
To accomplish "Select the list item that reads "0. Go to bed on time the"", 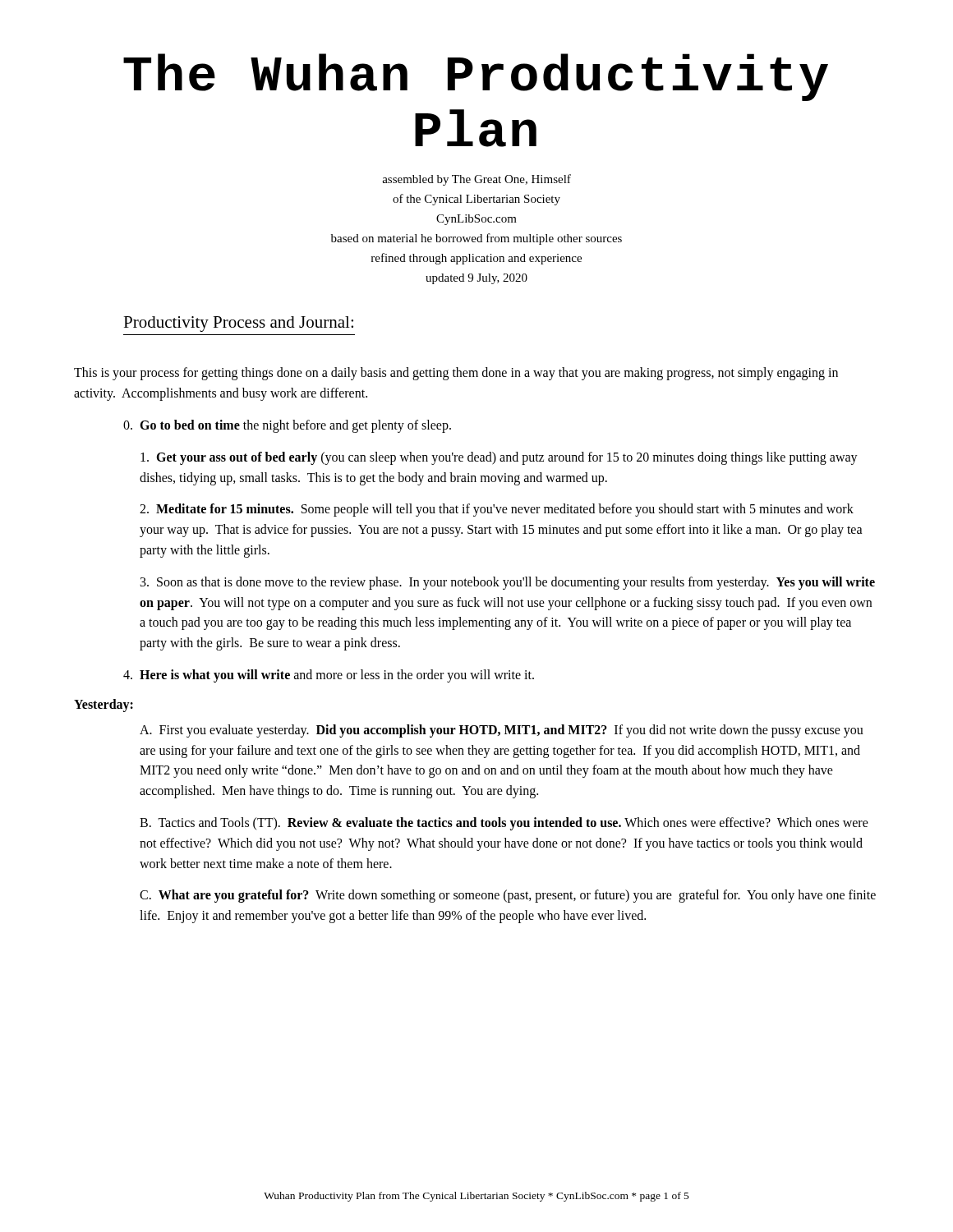I will pos(288,425).
